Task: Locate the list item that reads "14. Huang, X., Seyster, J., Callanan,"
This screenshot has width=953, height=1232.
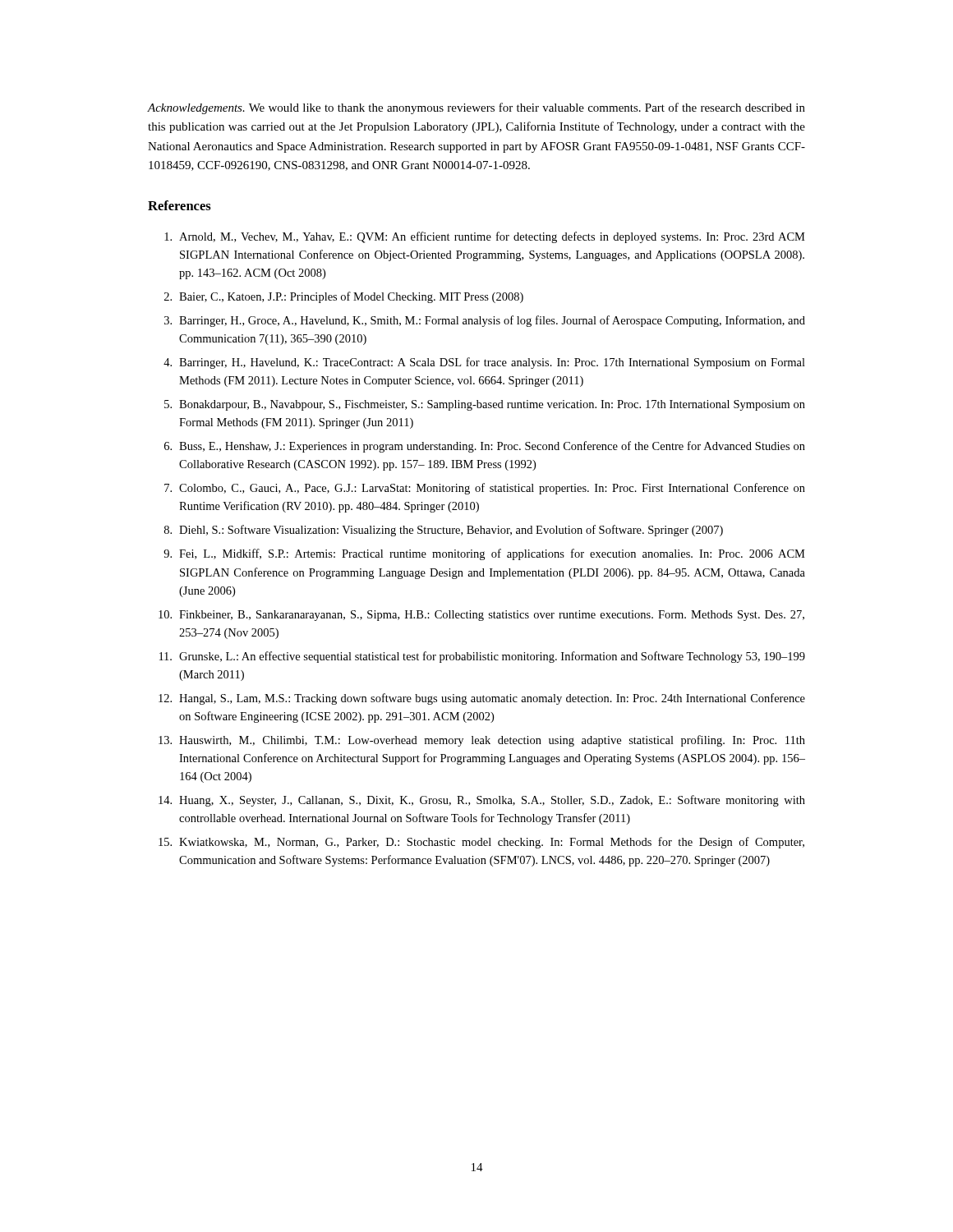Action: pos(476,809)
